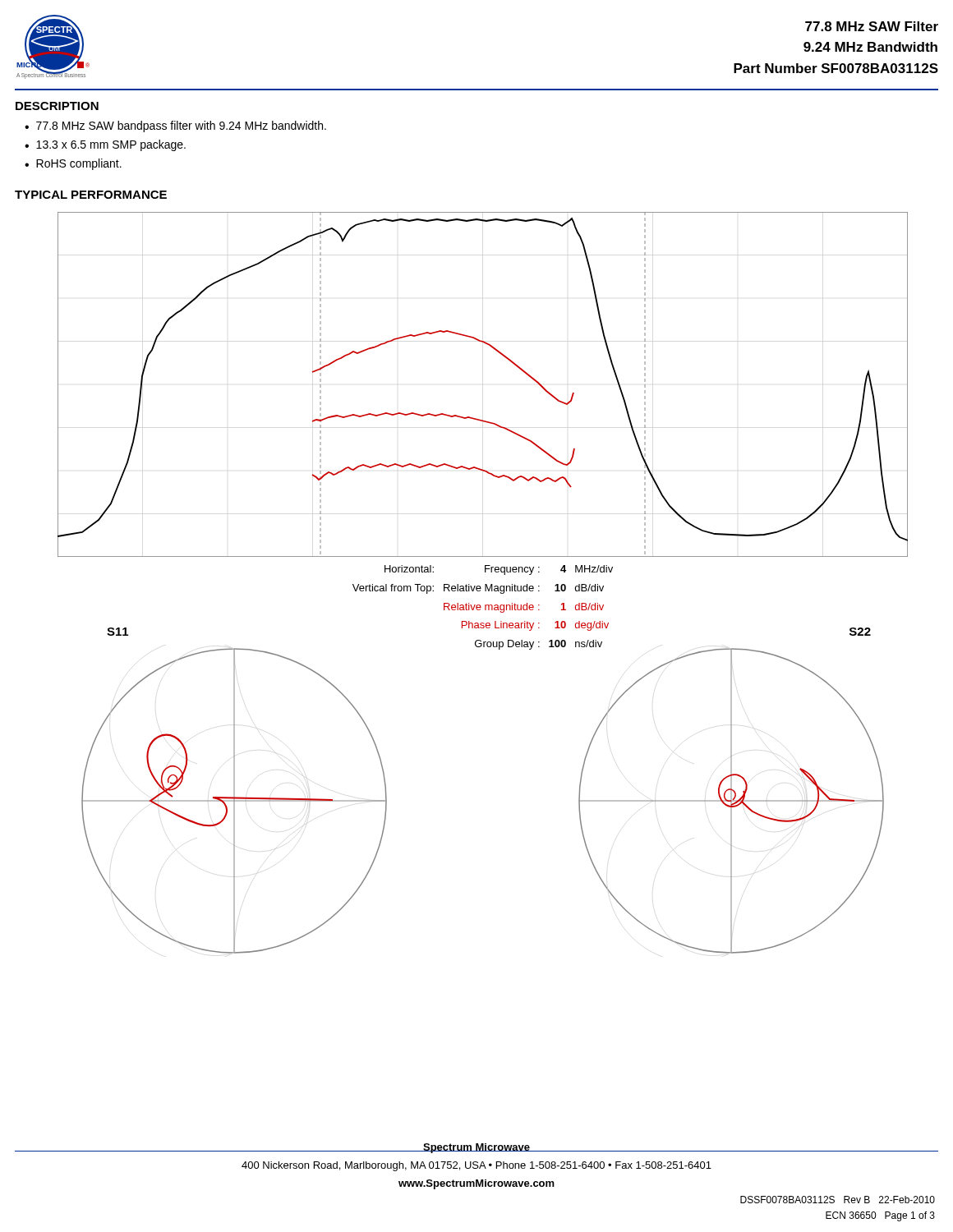Viewport: 953px width, 1232px height.
Task: Locate the section header with the text "TYPICAL PERFORMANCE"
Action: click(x=91, y=194)
